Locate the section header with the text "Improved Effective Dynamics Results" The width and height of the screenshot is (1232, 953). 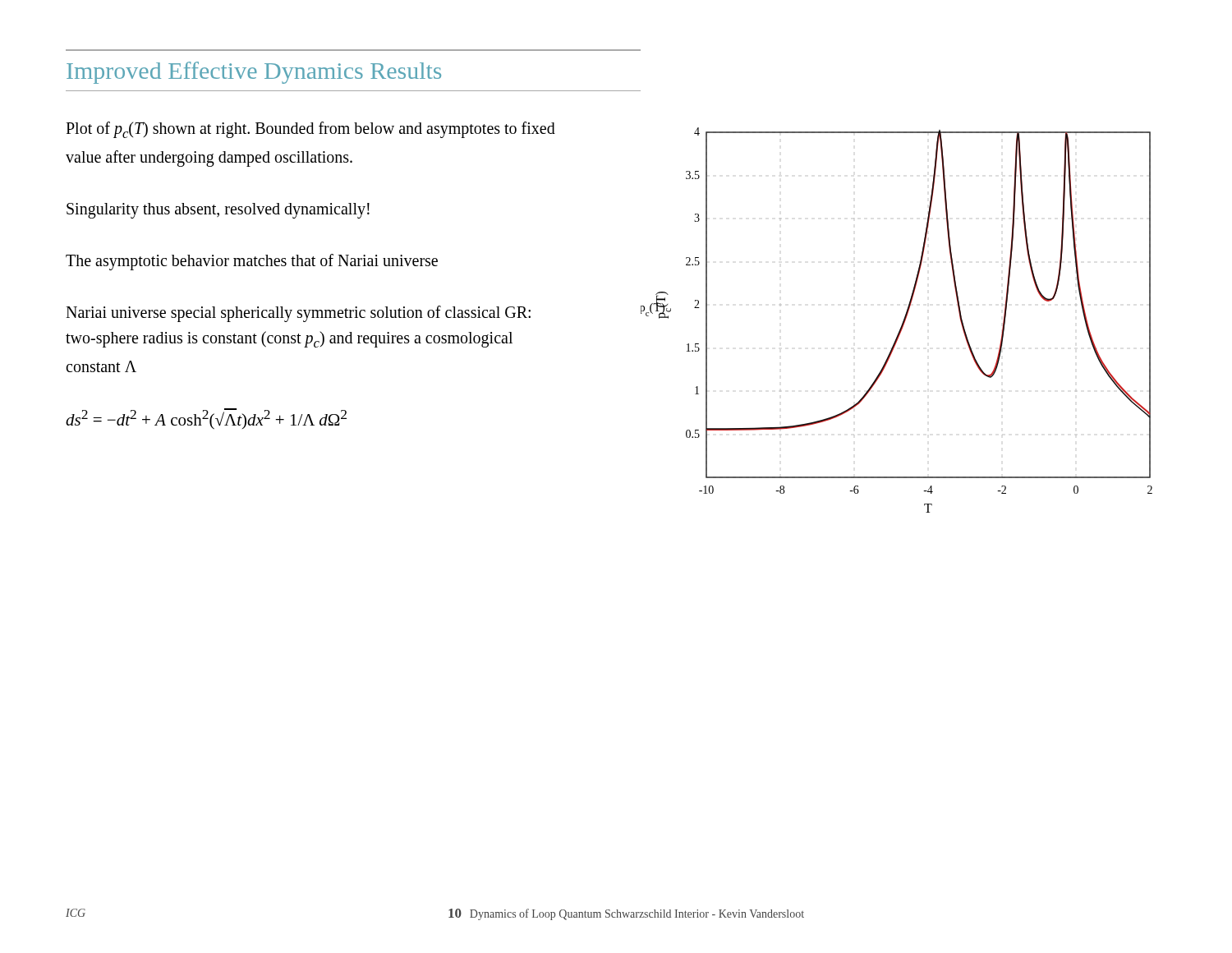(x=254, y=70)
